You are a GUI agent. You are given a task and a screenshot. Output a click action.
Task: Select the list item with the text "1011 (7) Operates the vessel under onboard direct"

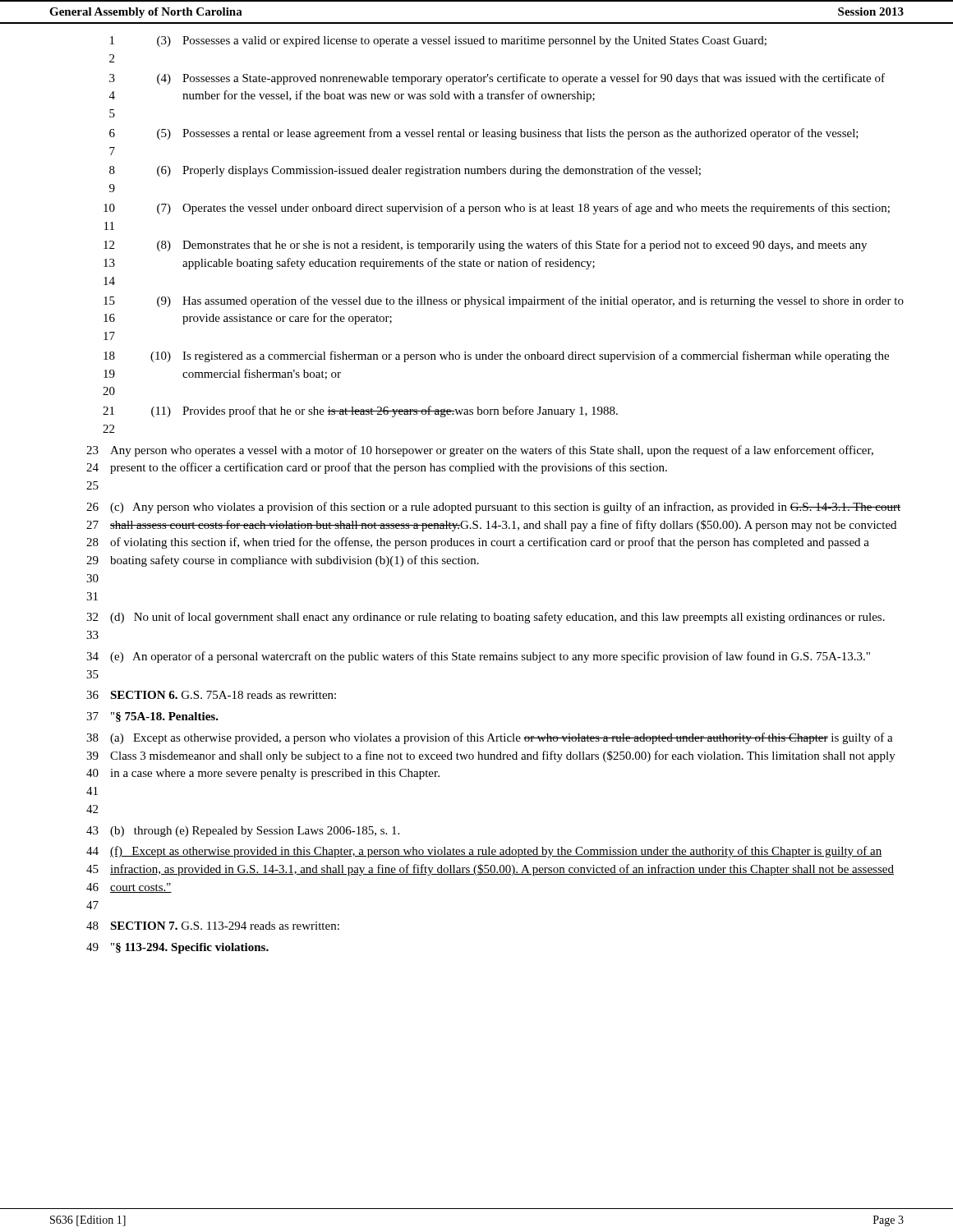tap(476, 217)
